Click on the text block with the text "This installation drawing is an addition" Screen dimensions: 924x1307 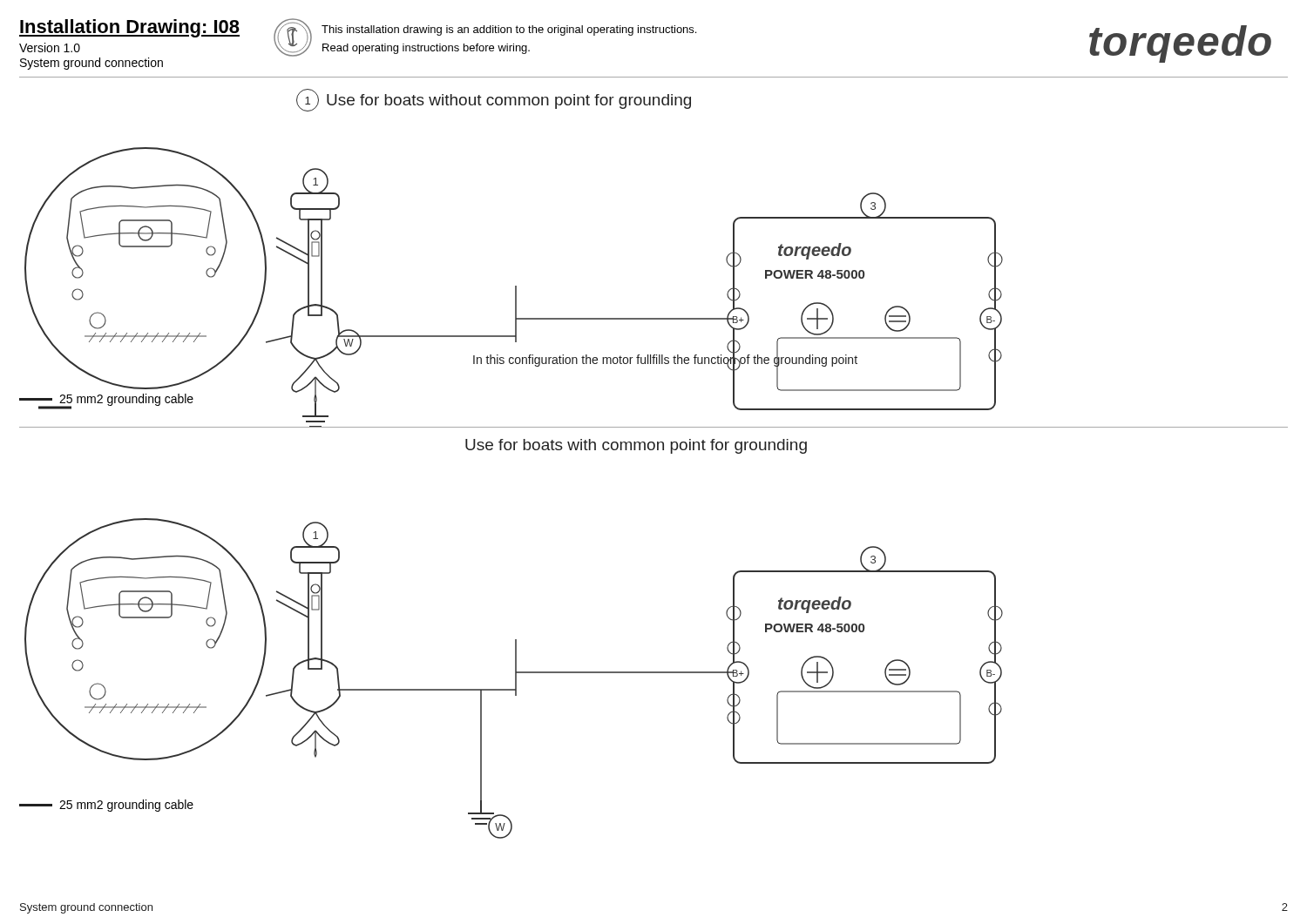509,38
